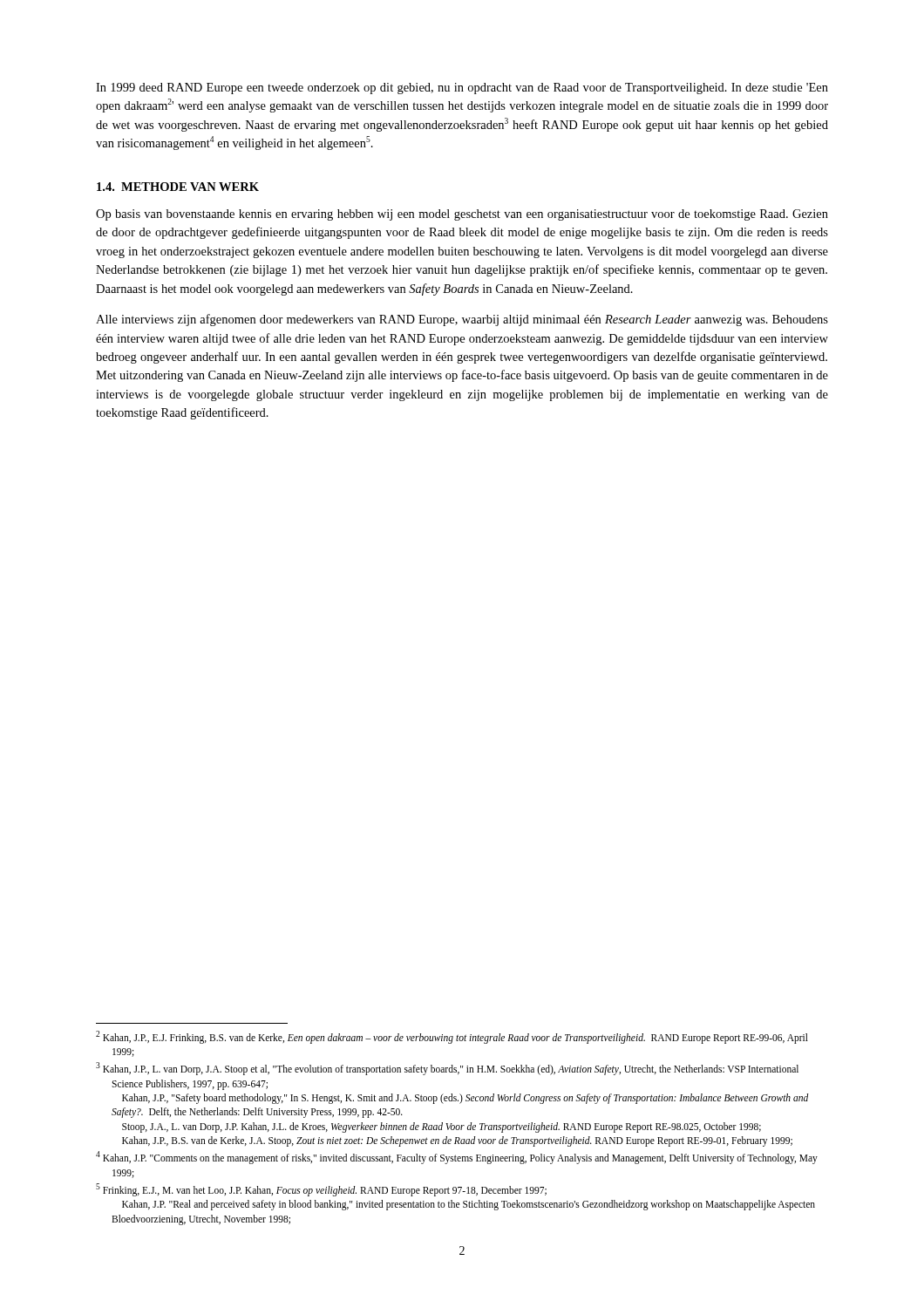
Task: Select the footnote that says "2 Kahan, J.P., E.J. Frinking, B.S. van"
Action: [452, 1044]
